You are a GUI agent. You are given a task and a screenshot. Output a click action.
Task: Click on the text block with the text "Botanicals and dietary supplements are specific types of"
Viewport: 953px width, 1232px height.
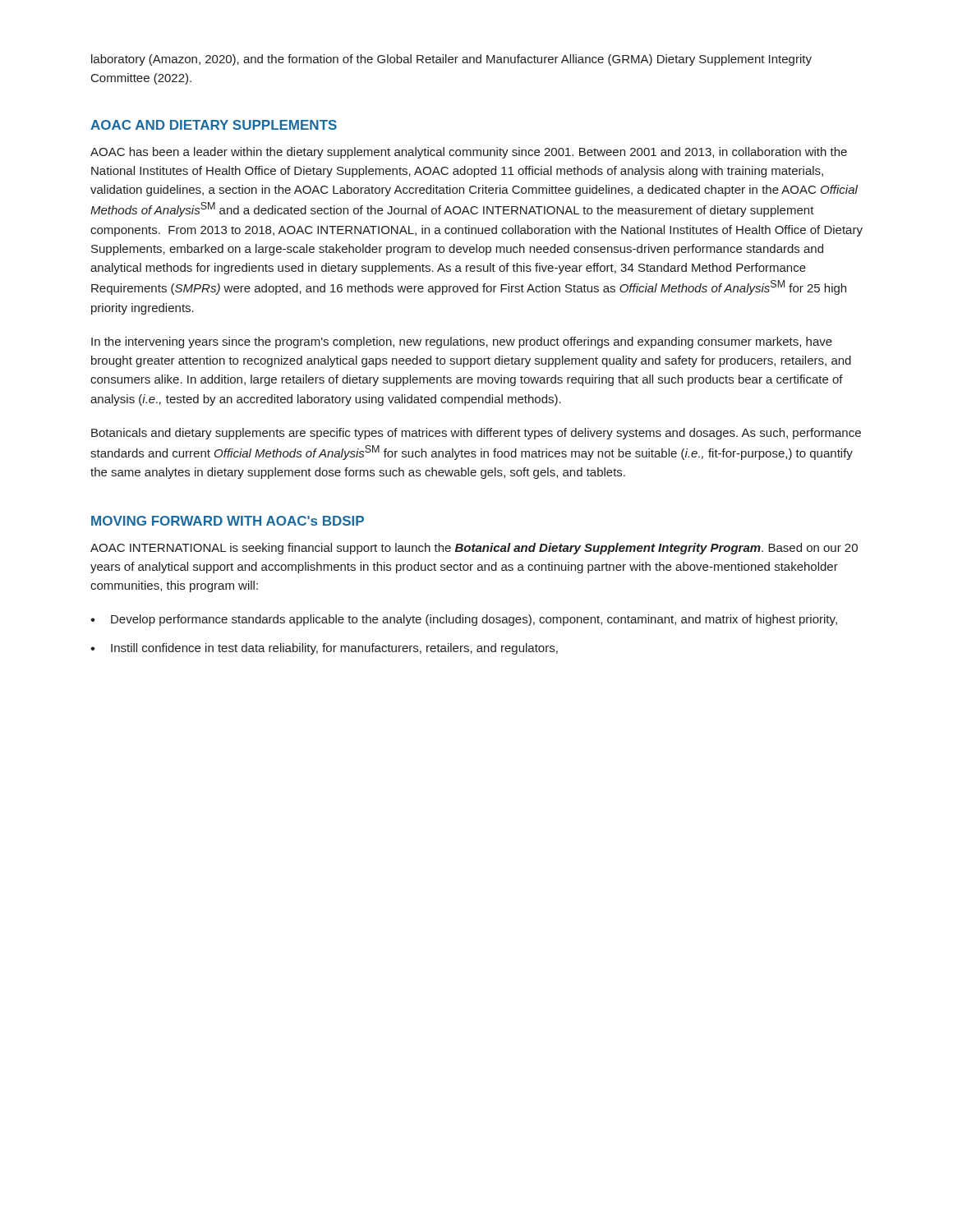(x=476, y=452)
